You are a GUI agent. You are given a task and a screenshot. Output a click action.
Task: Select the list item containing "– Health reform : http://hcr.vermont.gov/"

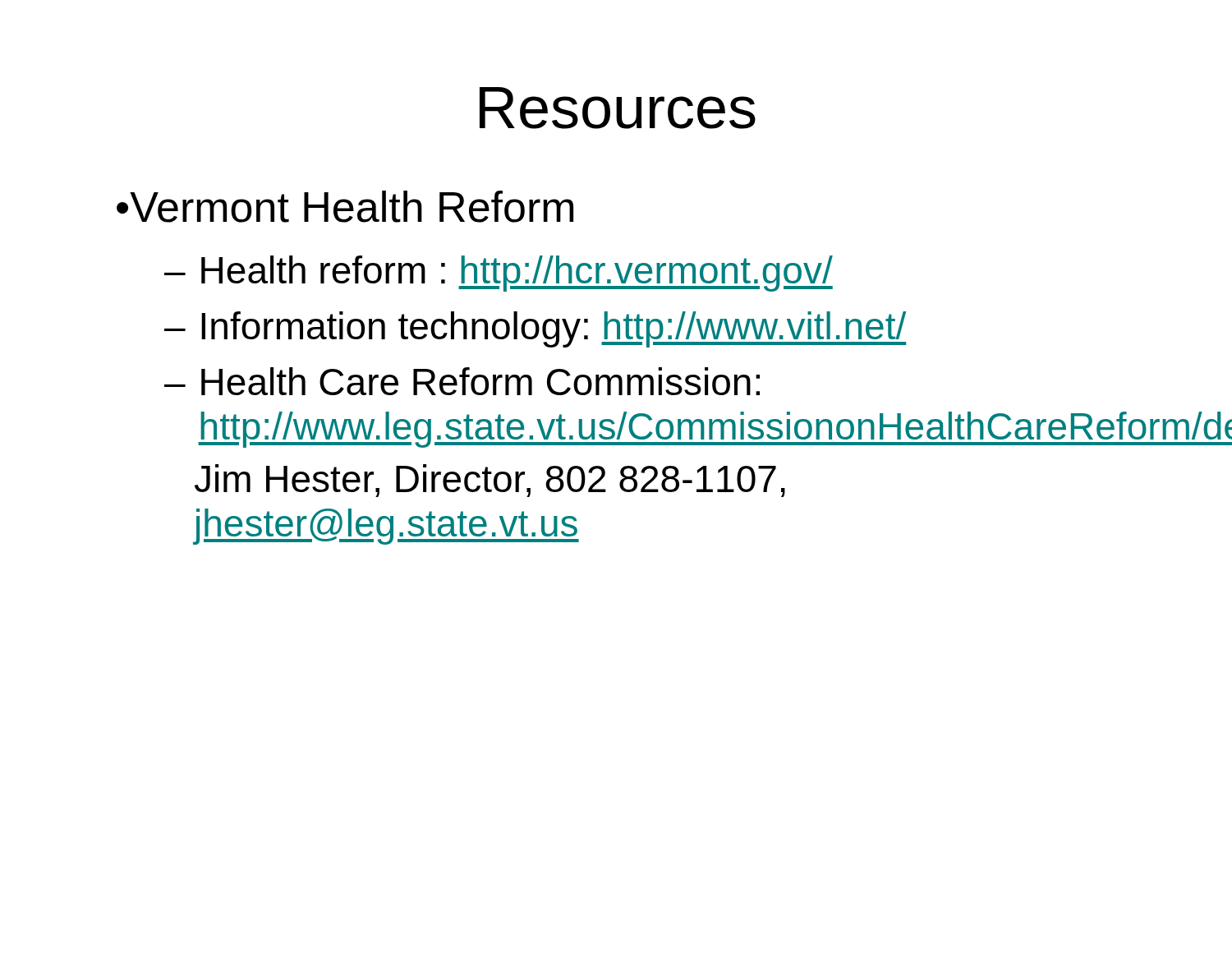pyautogui.click(x=665, y=270)
